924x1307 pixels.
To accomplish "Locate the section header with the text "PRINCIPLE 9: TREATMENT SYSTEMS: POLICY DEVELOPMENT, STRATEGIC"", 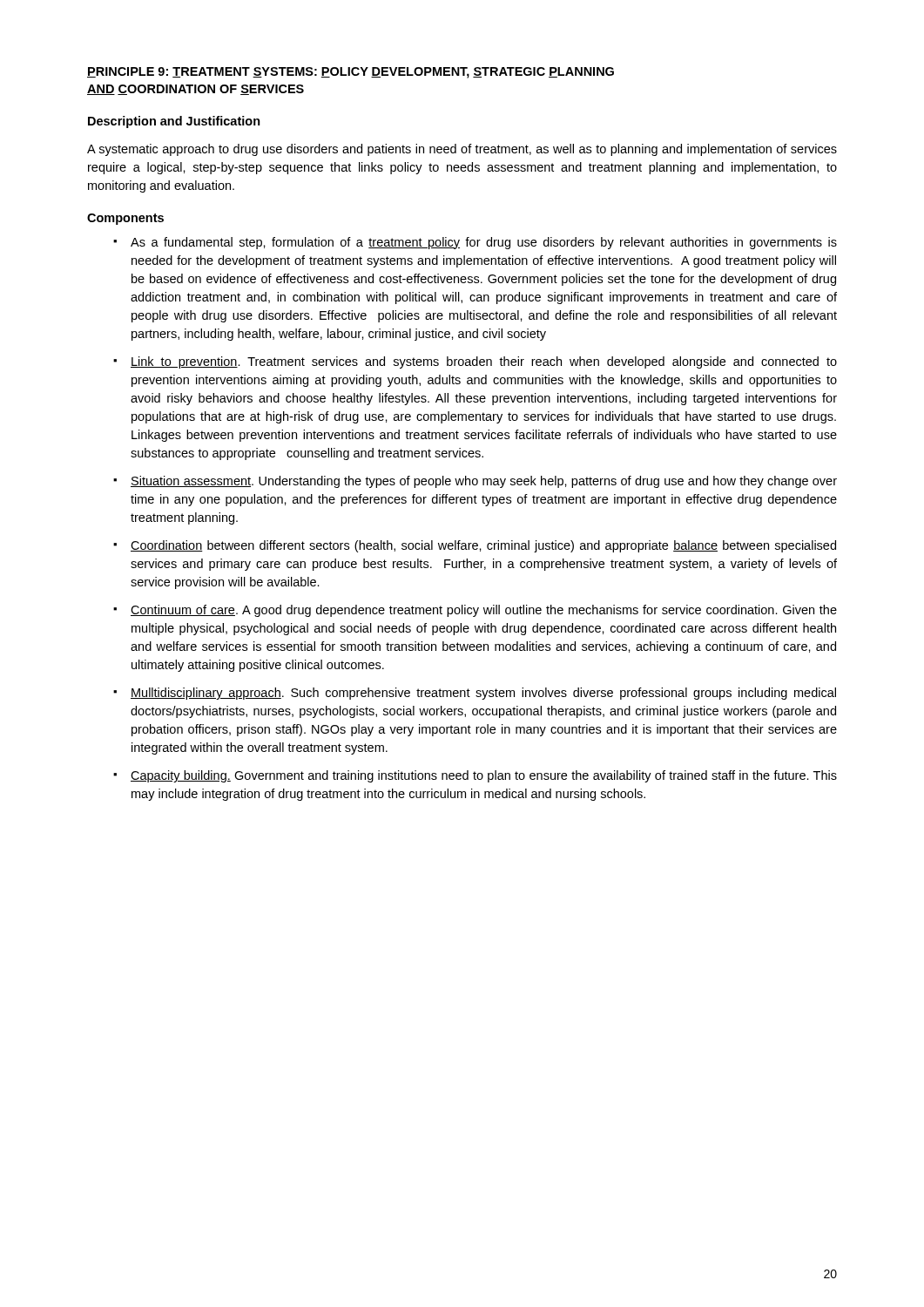I will coord(351,80).
